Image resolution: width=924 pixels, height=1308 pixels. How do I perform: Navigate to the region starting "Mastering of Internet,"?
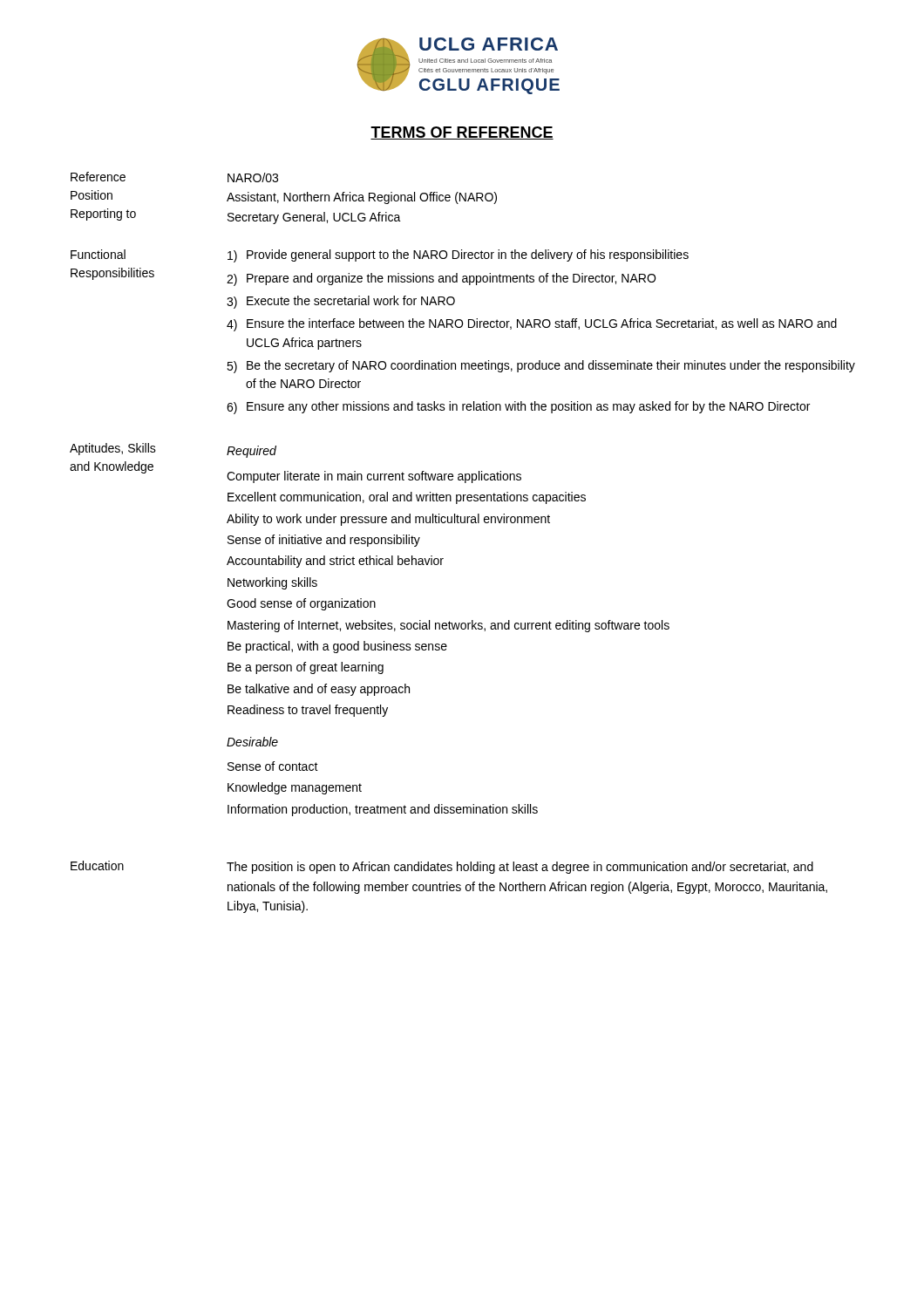click(x=448, y=625)
